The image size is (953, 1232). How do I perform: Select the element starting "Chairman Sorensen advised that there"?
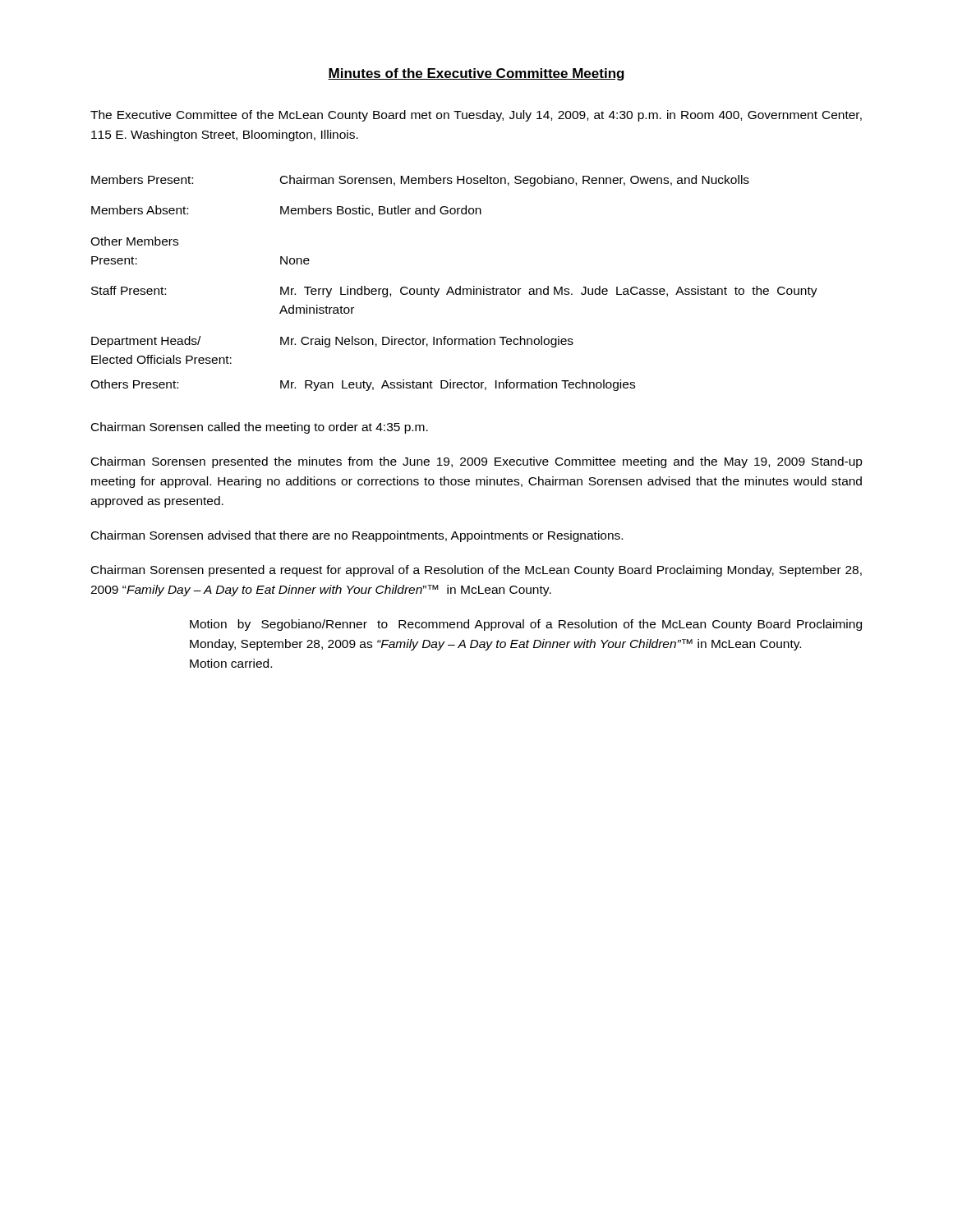point(357,535)
